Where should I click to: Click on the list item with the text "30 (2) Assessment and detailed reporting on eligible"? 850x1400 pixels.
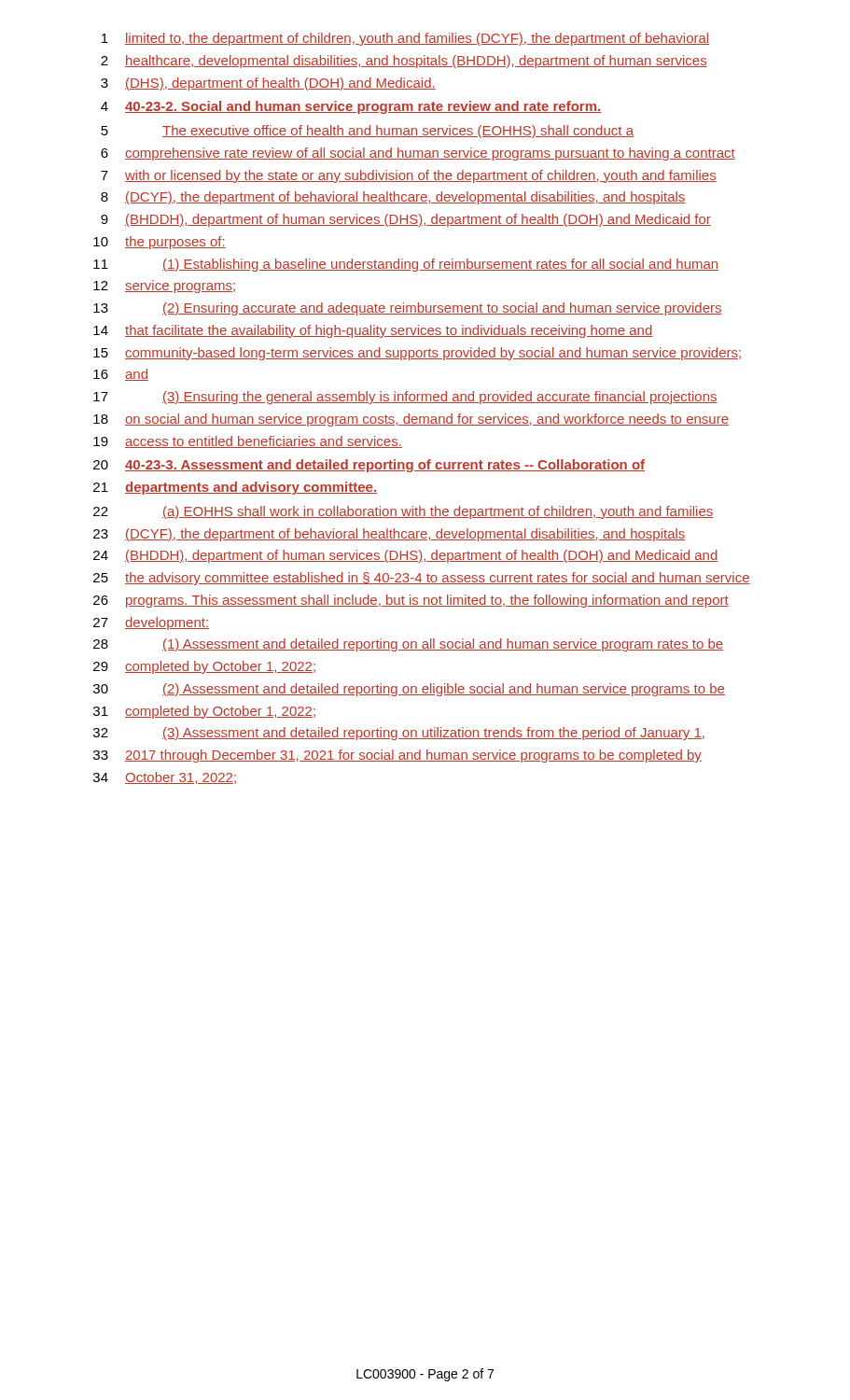point(434,688)
